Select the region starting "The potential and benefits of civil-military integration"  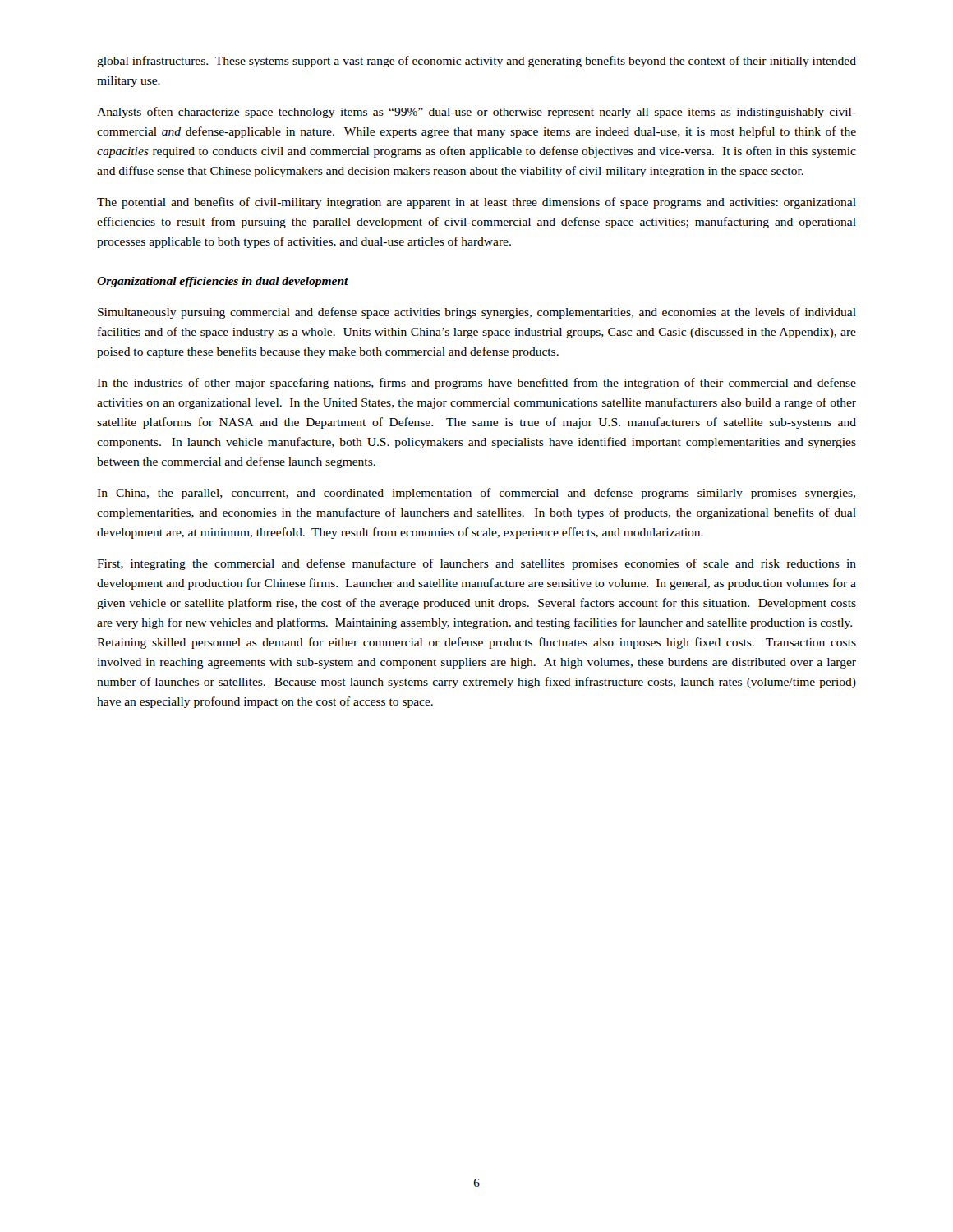(476, 221)
